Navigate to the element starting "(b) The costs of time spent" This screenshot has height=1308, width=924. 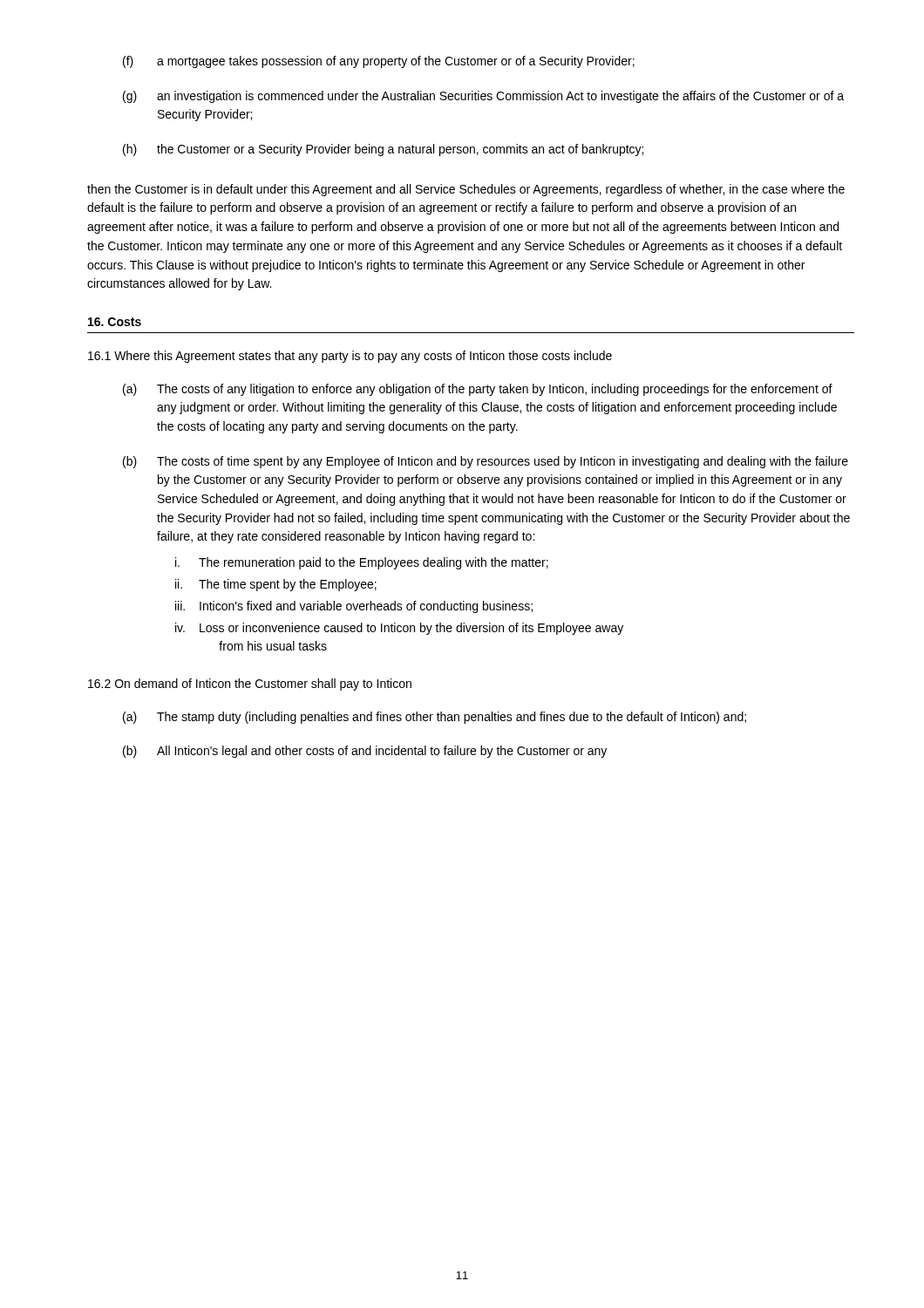point(488,556)
